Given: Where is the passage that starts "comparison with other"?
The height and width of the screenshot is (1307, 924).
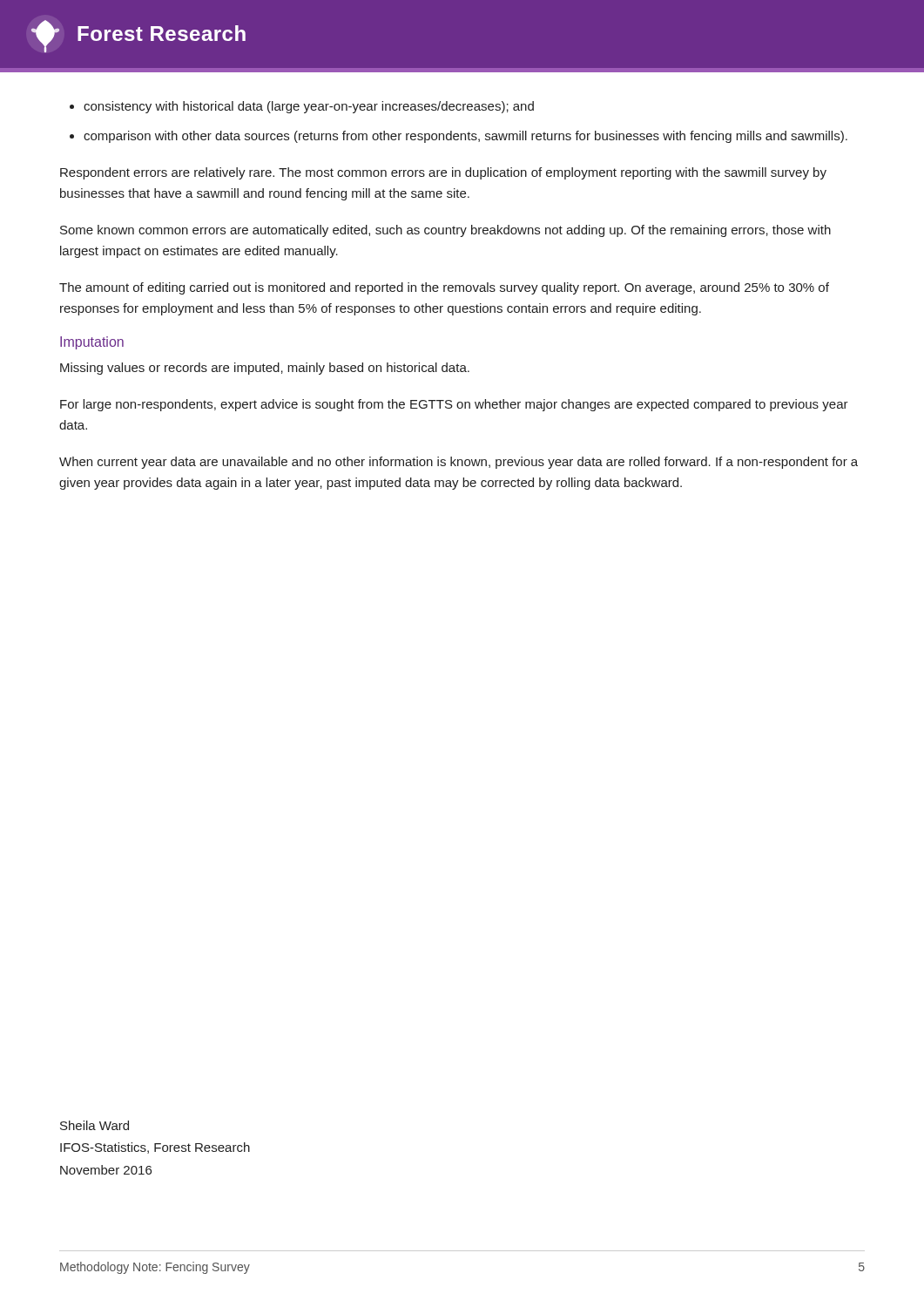Looking at the screenshot, I should pyautogui.click(x=466, y=135).
